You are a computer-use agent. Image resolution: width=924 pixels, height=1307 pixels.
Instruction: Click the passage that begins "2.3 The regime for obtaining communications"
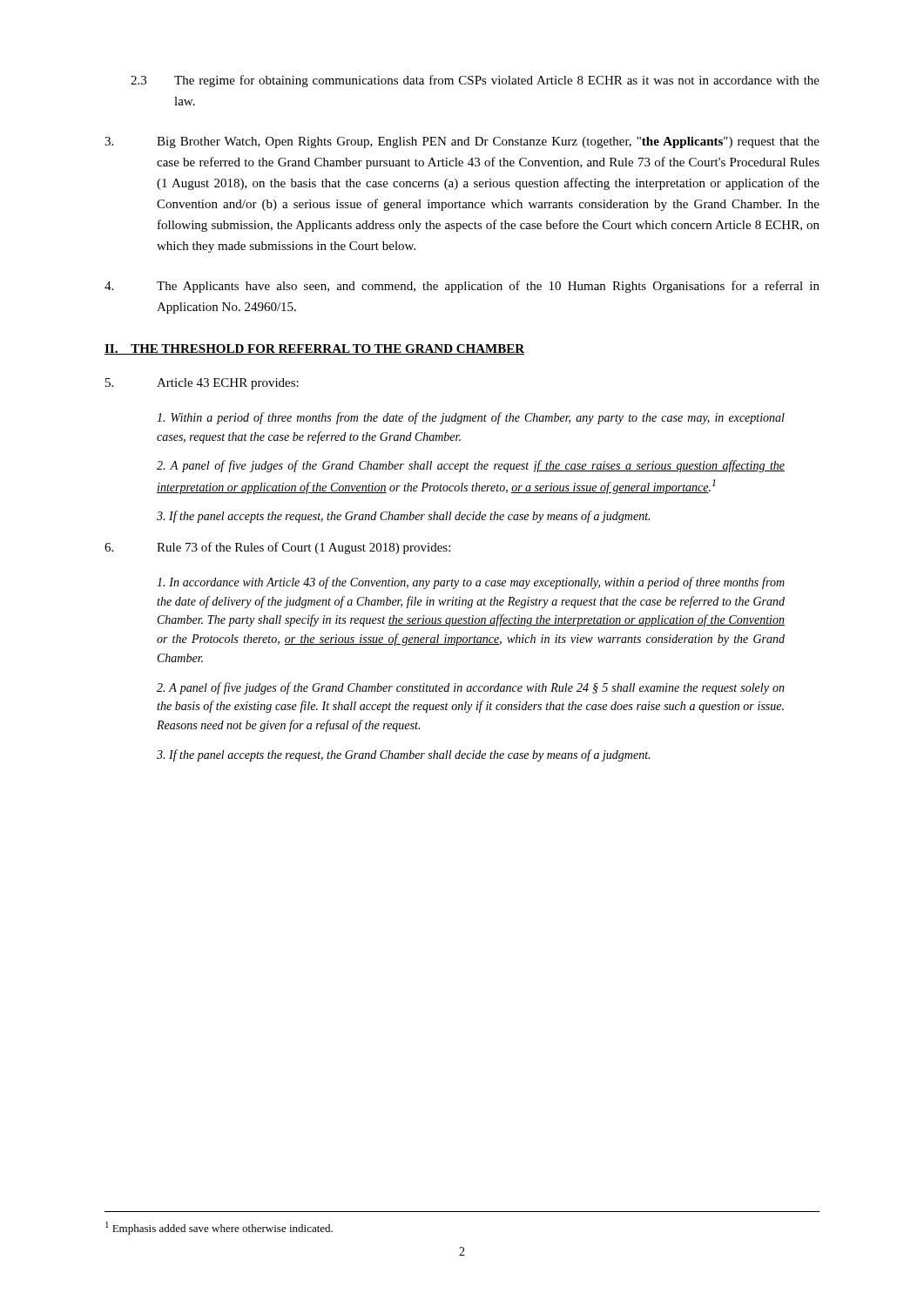tap(475, 91)
